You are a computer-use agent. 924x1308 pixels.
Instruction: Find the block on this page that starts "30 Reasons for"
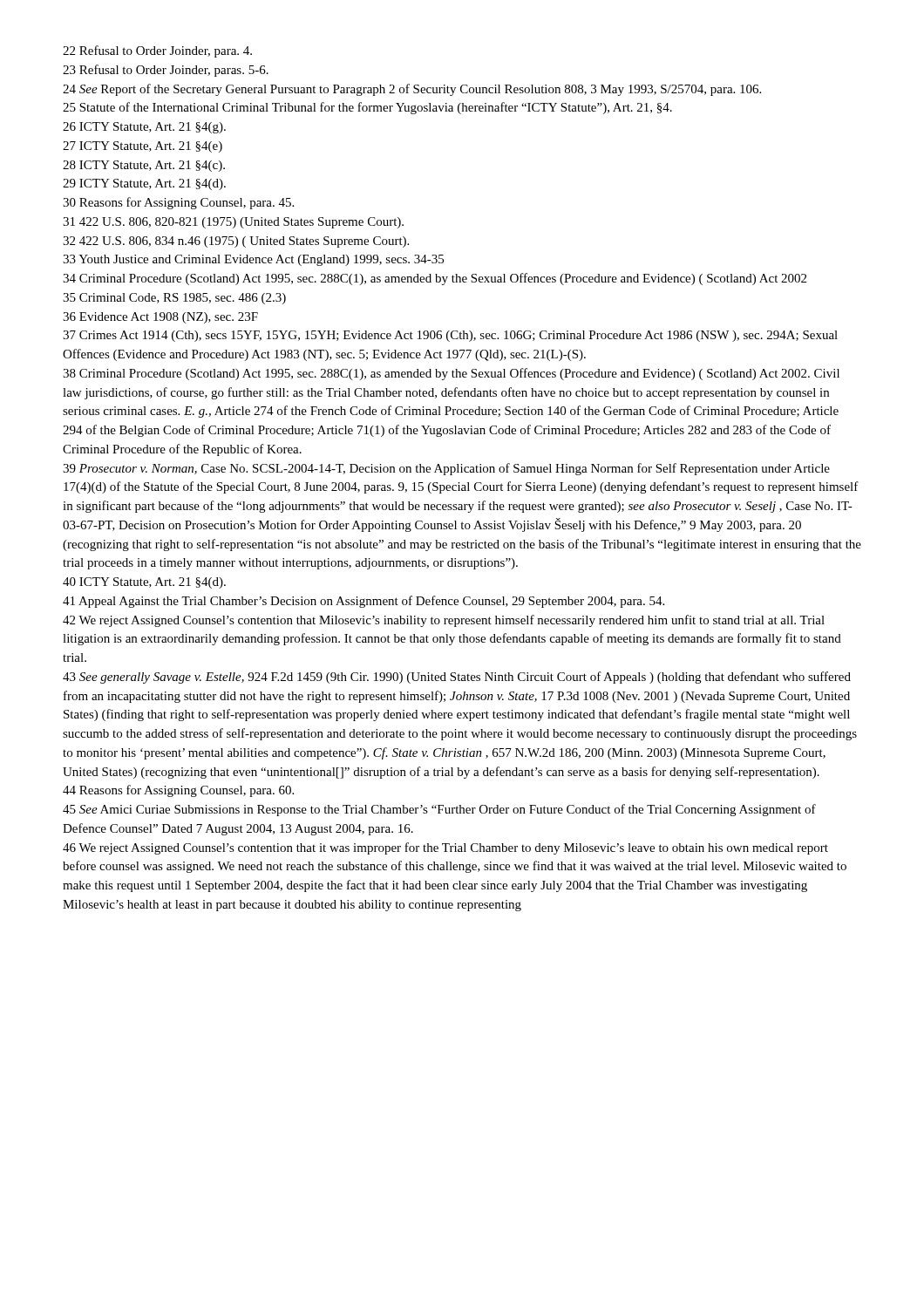pos(179,202)
